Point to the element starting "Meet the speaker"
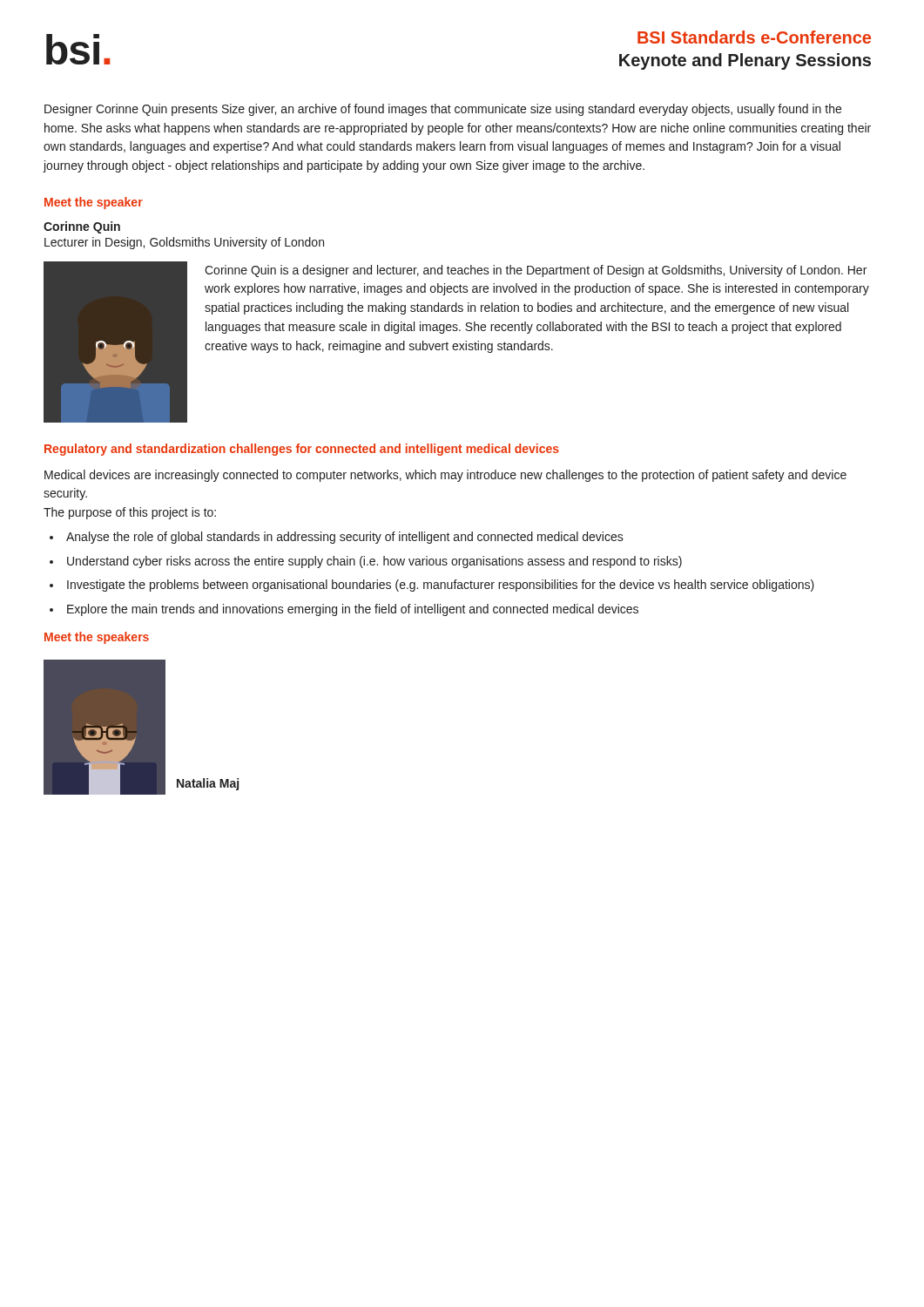 (x=93, y=202)
